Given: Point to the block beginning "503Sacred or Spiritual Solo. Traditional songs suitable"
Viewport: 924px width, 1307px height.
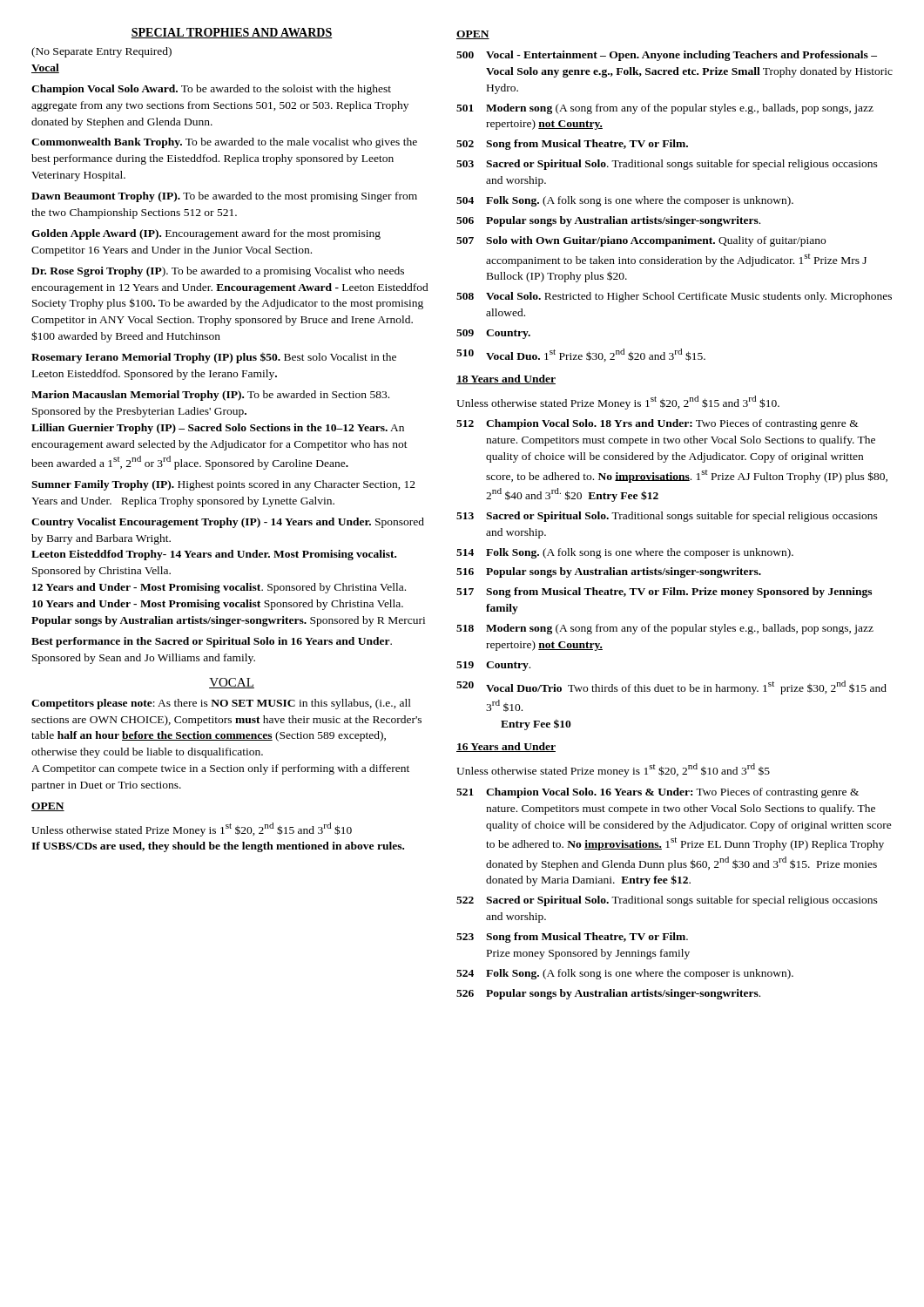Looking at the screenshot, I should 675,173.
